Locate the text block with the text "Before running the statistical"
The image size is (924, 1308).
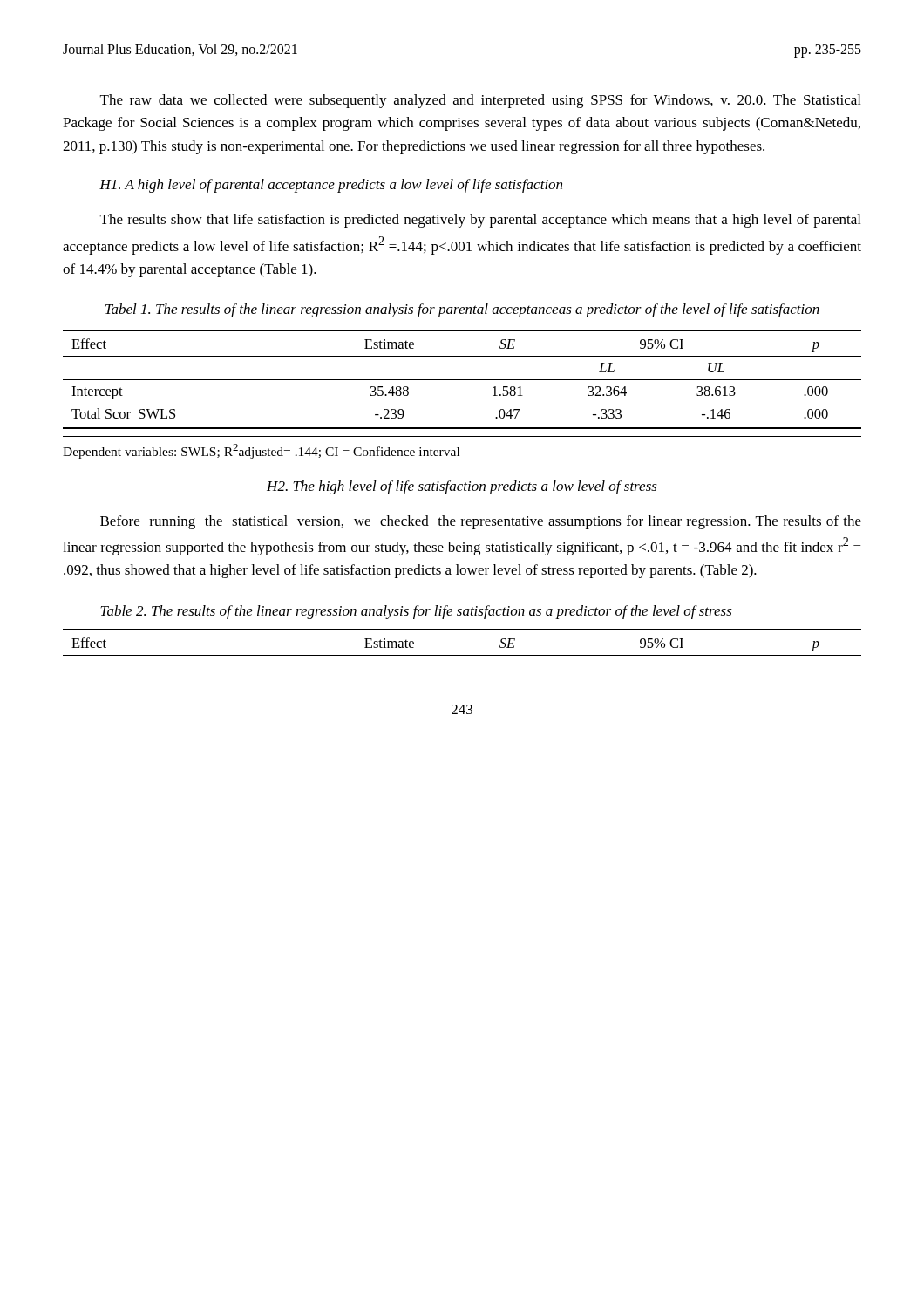462,546
